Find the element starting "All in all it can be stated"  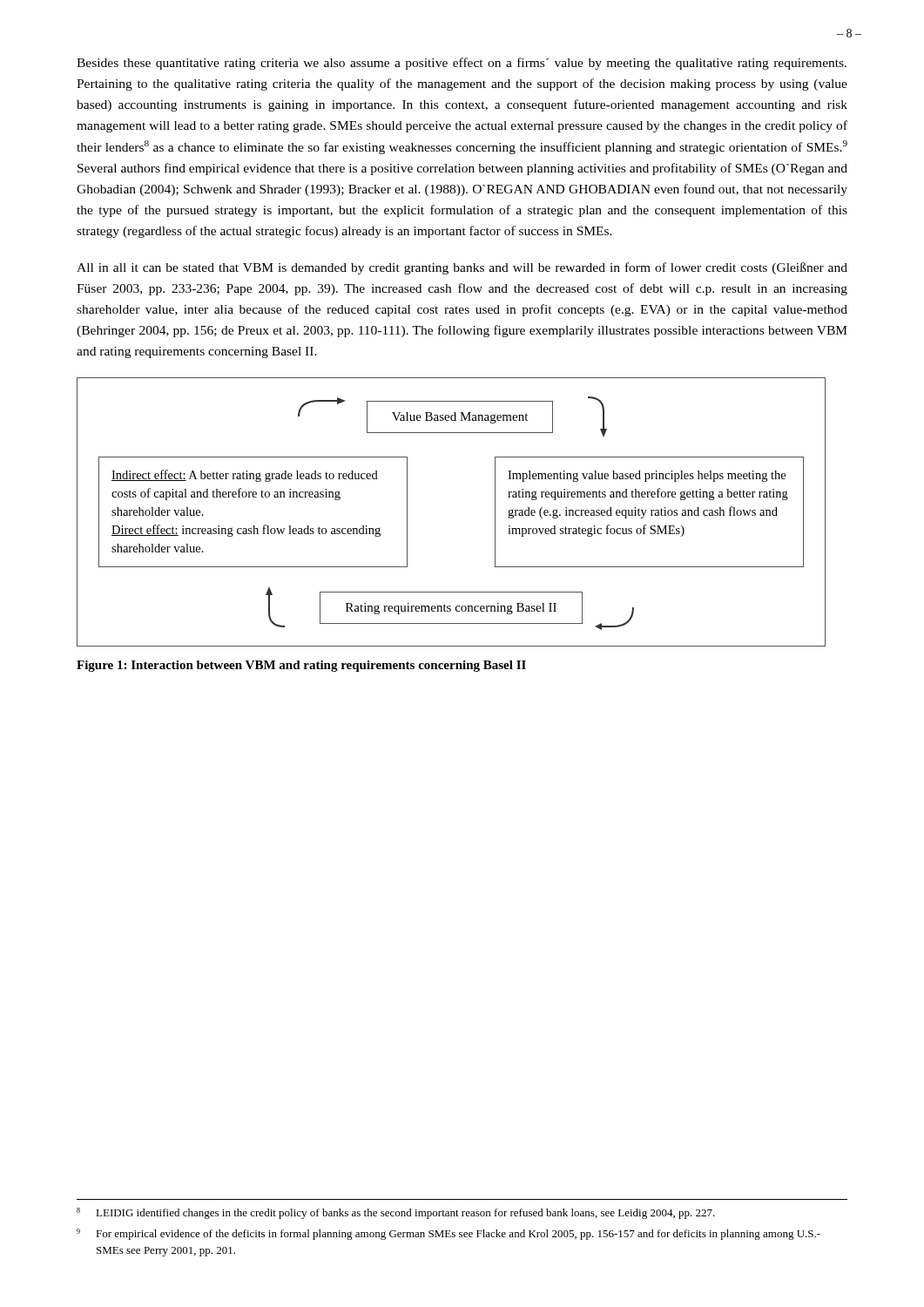[x=462, y=309]
